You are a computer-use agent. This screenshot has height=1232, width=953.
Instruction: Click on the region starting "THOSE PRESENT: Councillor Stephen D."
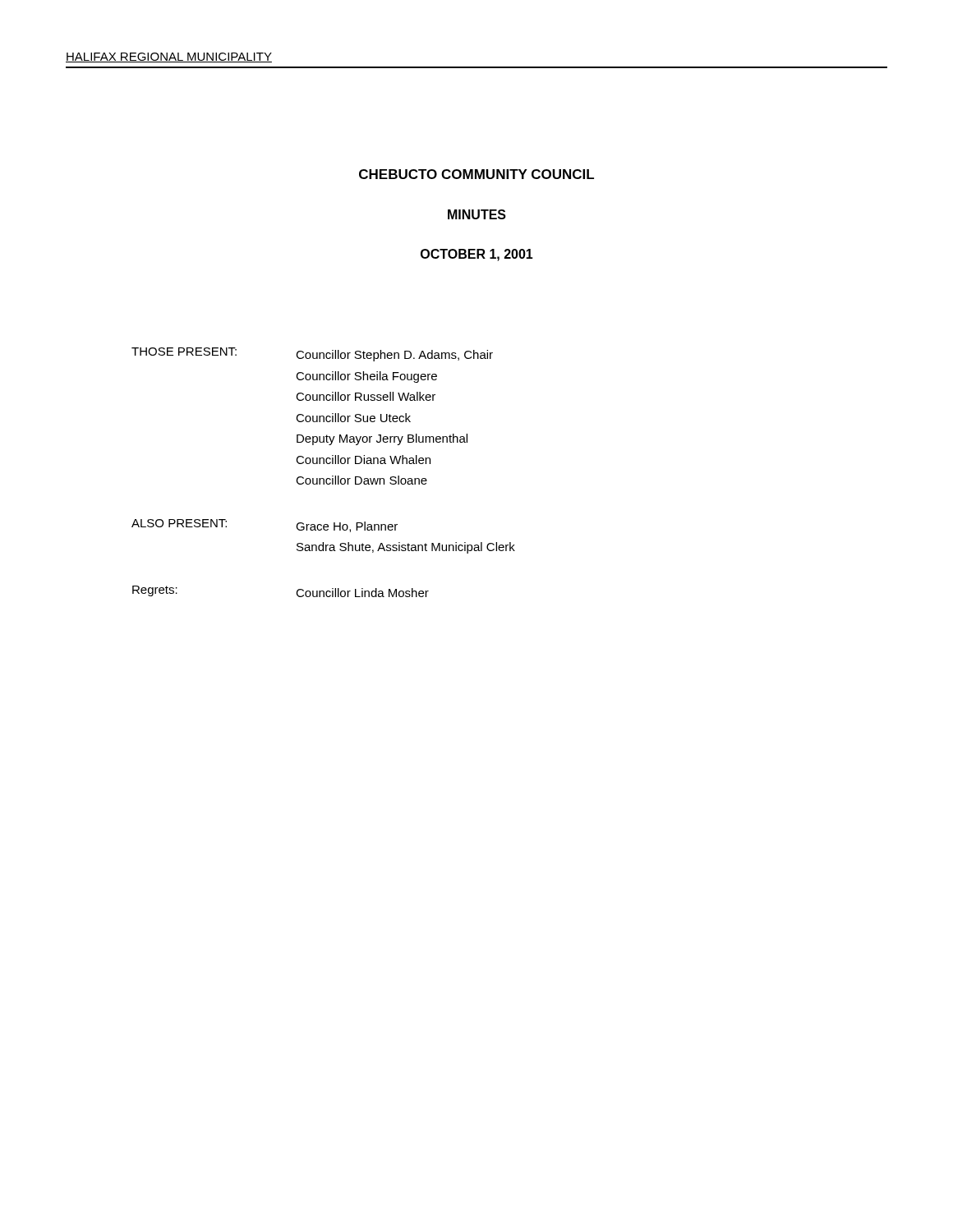[x=312, y=417]
